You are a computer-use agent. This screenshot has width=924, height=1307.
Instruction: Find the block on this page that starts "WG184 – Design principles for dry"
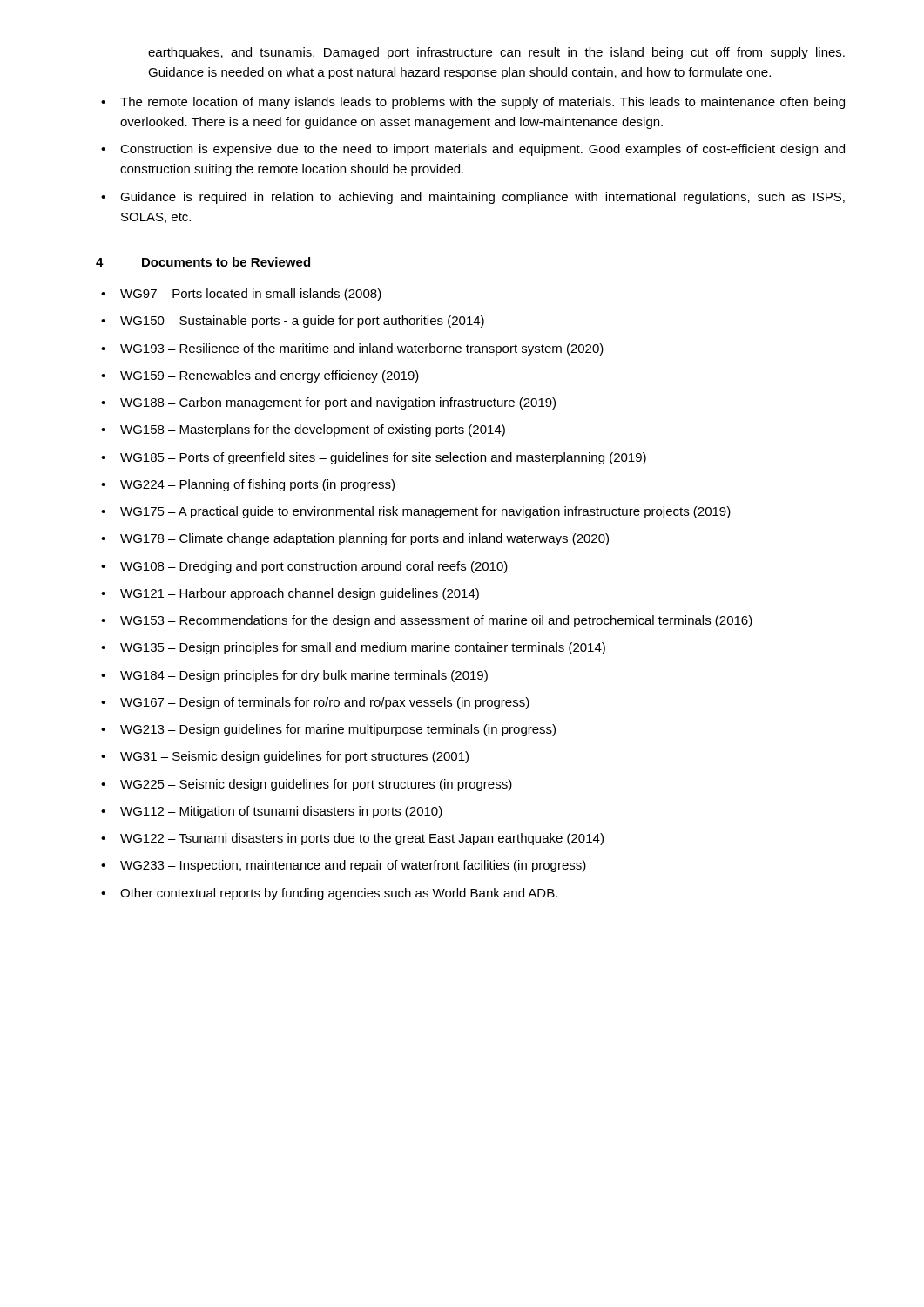click(304, 674)
